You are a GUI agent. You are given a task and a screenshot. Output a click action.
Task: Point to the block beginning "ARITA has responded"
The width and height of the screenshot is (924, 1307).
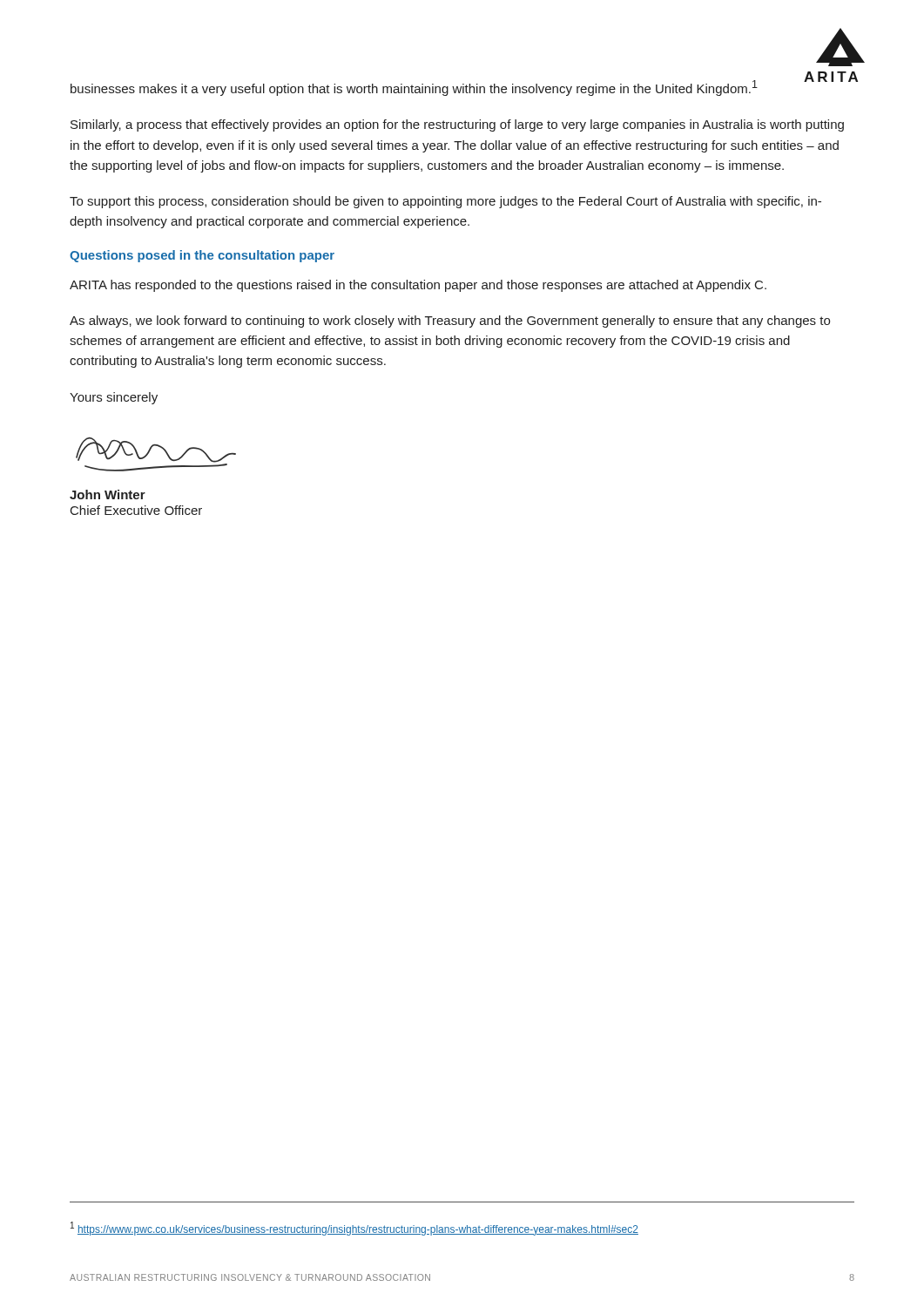click(x=418, y=284)
